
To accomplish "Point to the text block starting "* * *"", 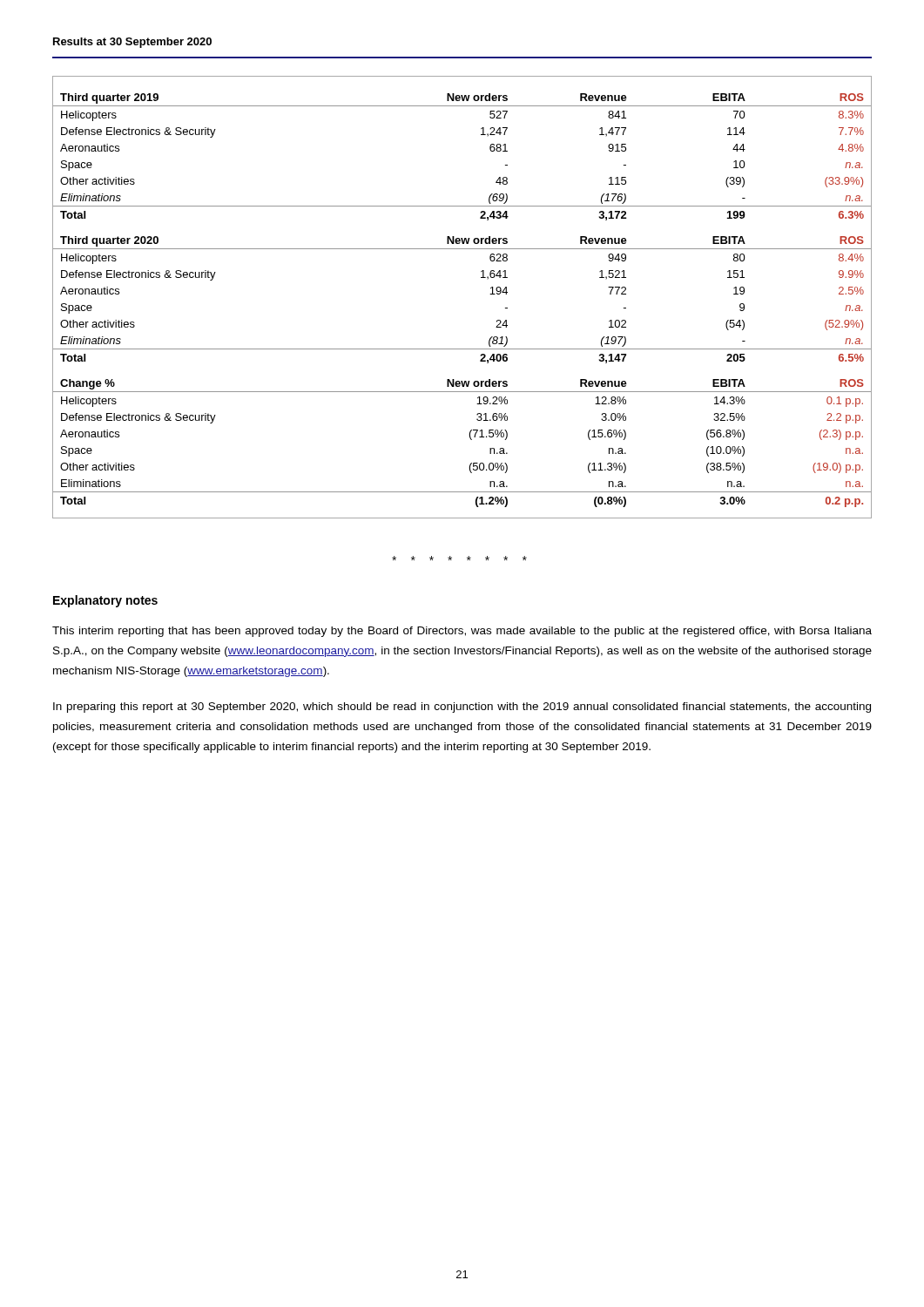I will coord(462,560).
